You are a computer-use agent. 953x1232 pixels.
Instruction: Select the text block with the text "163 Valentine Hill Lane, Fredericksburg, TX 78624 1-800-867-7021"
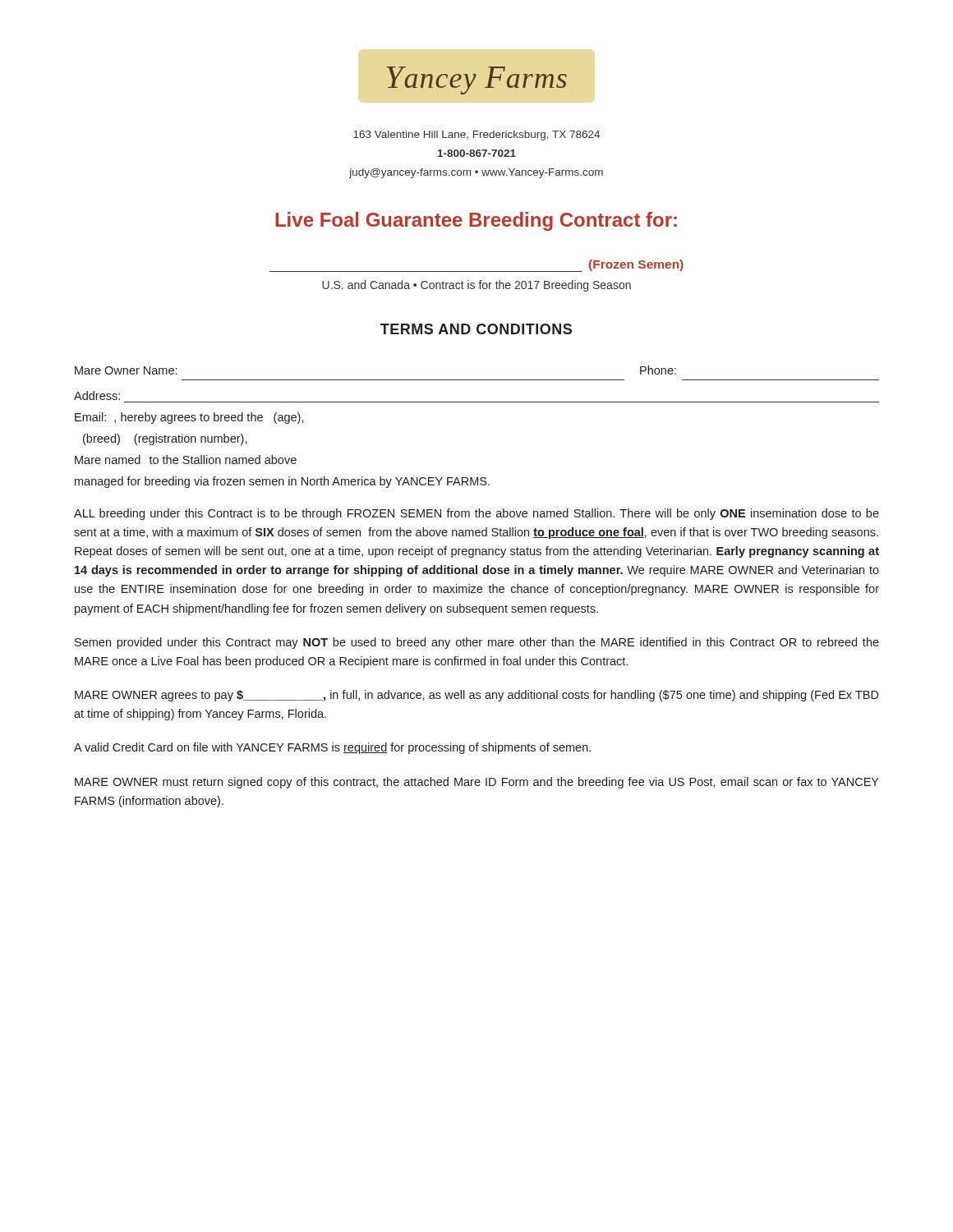(476, 153)
